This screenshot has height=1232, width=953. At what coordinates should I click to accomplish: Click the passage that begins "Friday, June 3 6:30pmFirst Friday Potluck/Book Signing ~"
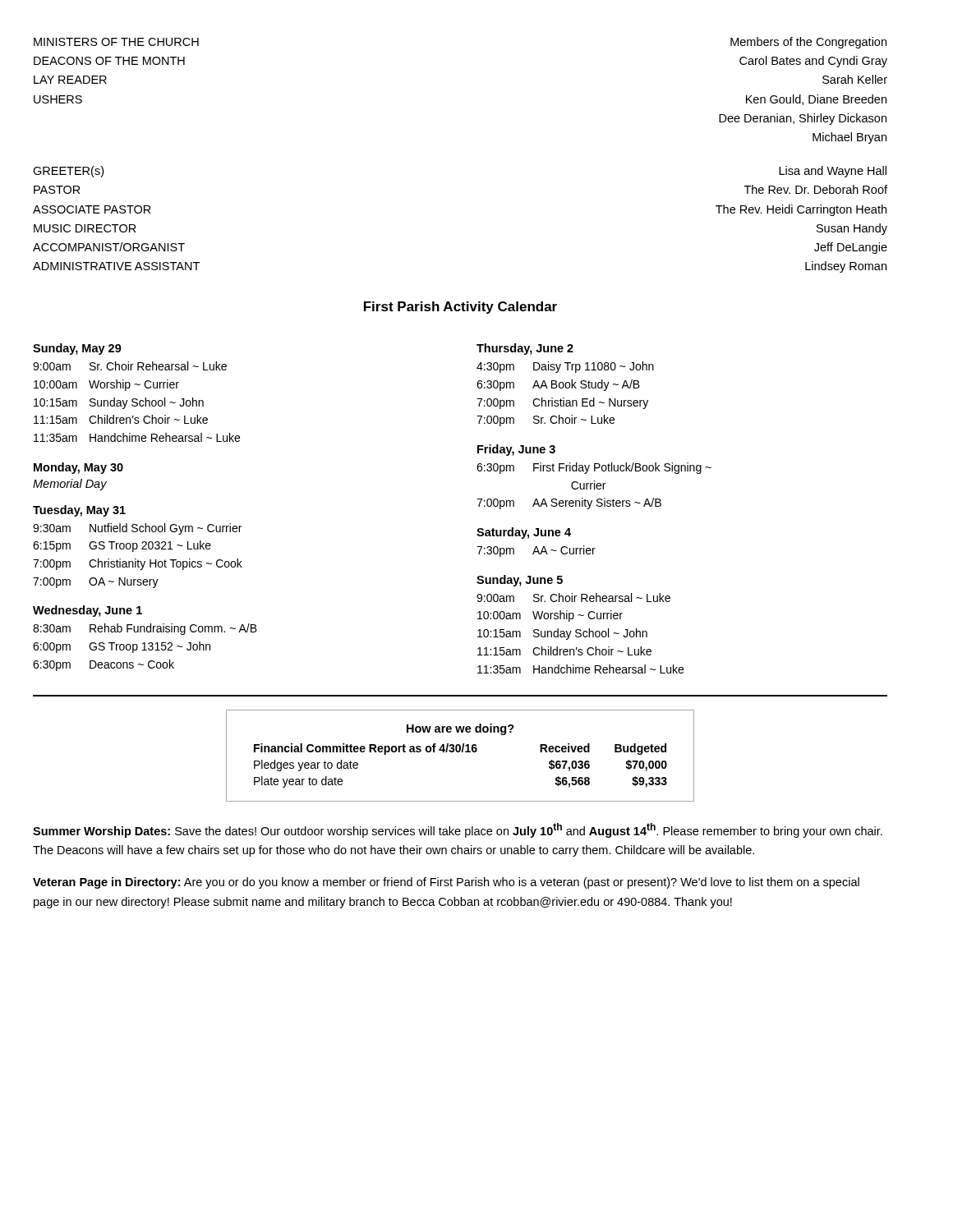click(682, 478)
